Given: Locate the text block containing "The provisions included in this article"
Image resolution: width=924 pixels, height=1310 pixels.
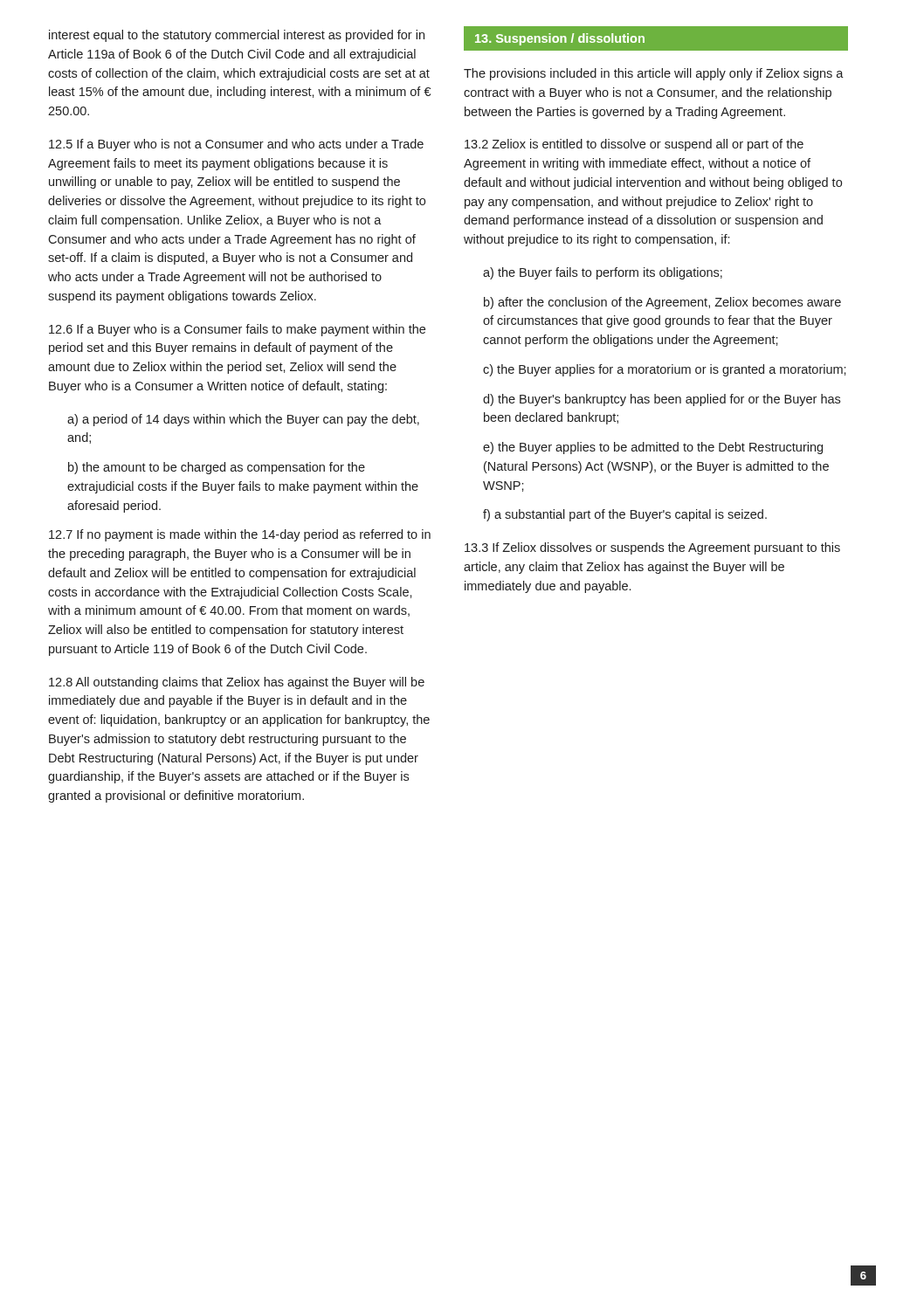Looking at the screenshot, I should tap(653, 92).
